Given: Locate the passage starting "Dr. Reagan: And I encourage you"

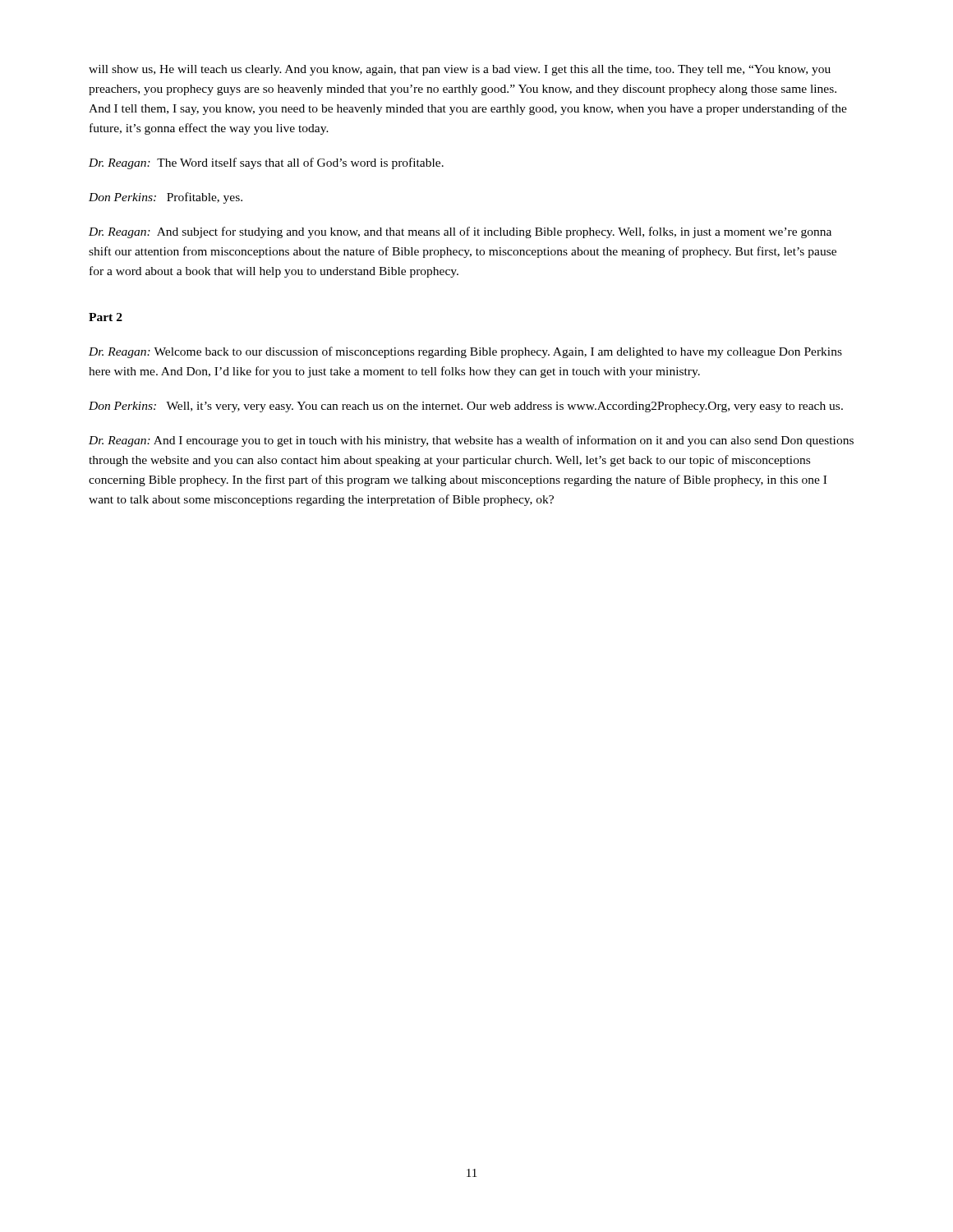Looking at the screenshot, I should (x=471, y=470).
